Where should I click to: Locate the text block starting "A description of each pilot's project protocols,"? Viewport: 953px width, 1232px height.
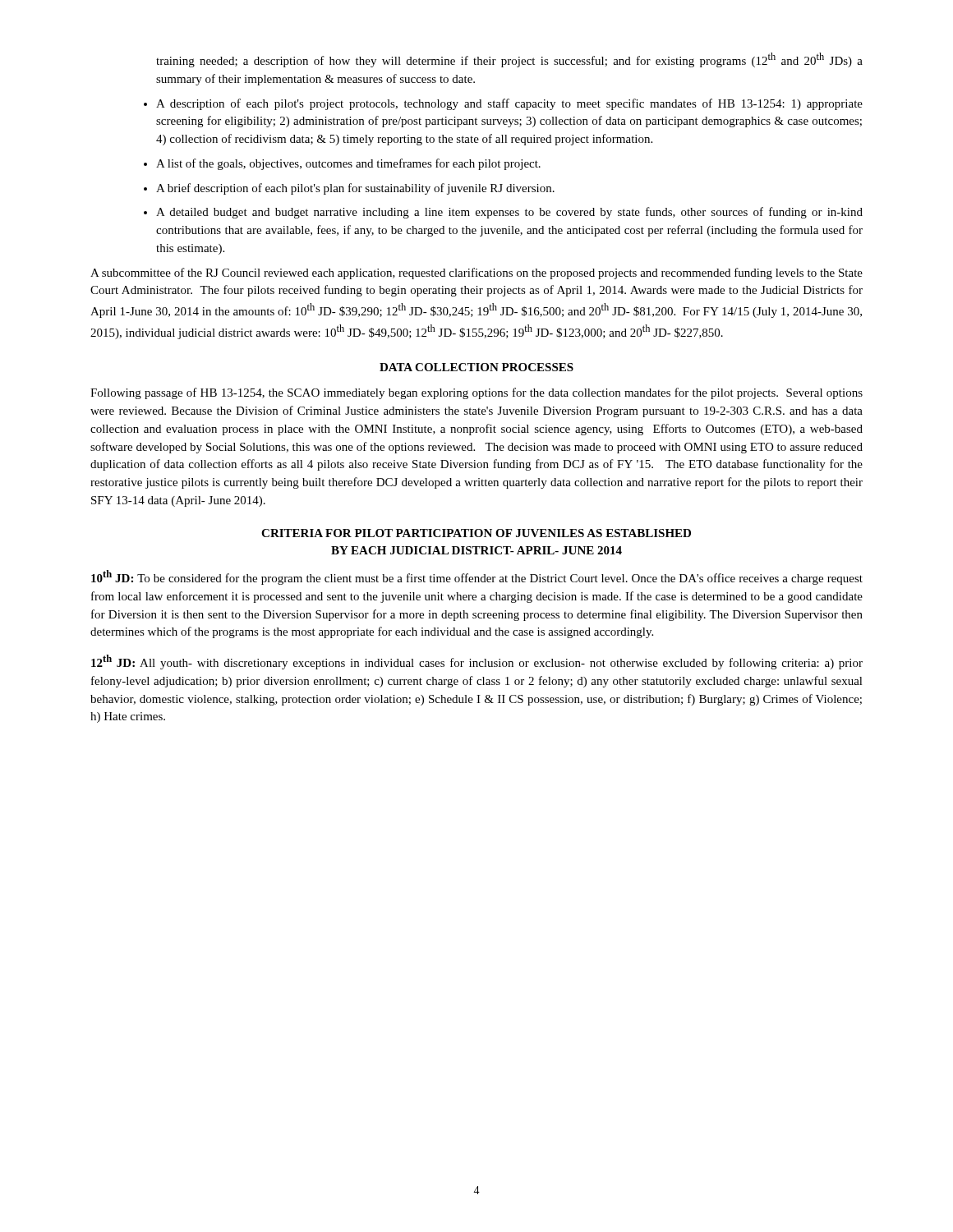[509, 121]
